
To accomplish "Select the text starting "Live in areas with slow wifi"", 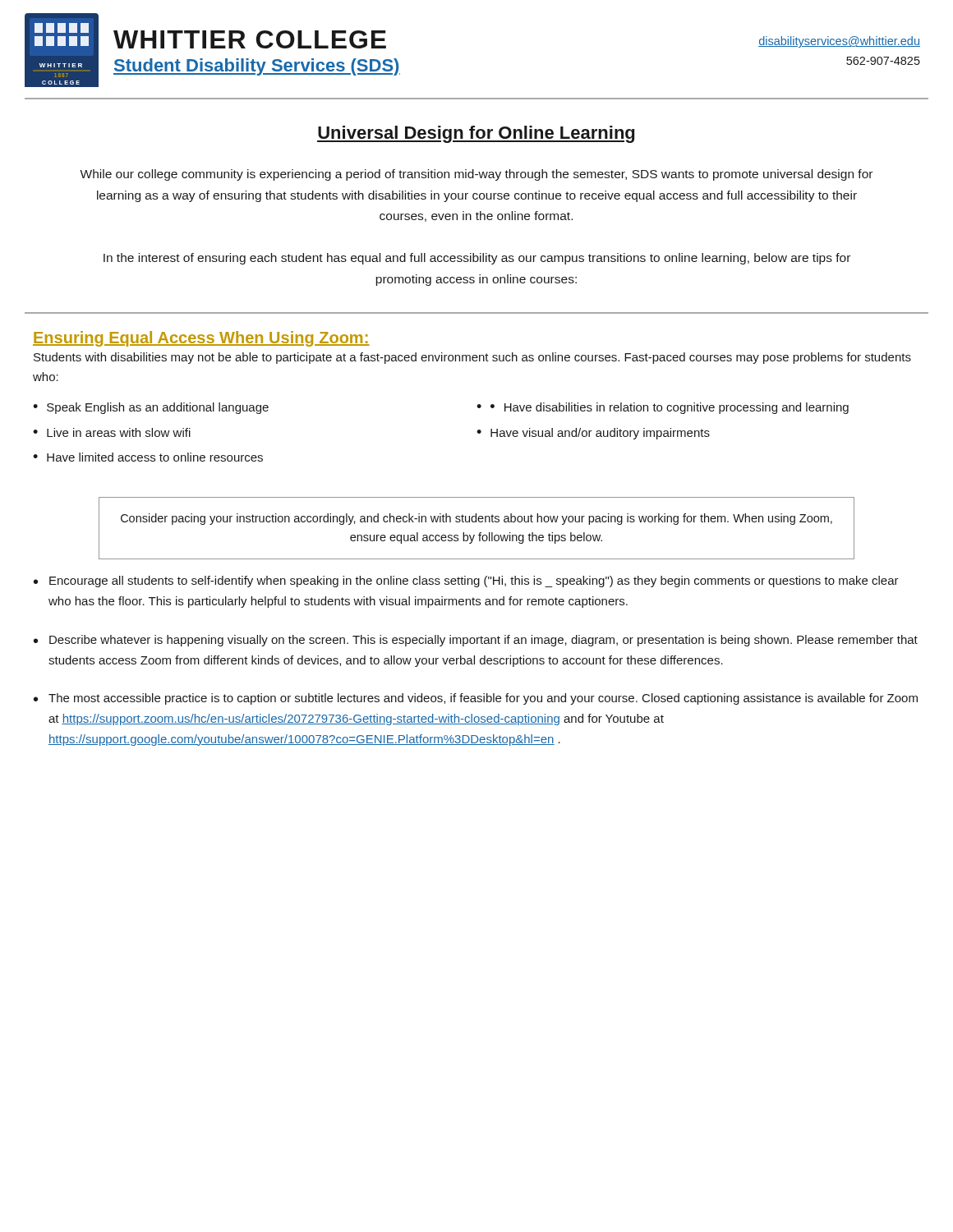I will (119, 432).
